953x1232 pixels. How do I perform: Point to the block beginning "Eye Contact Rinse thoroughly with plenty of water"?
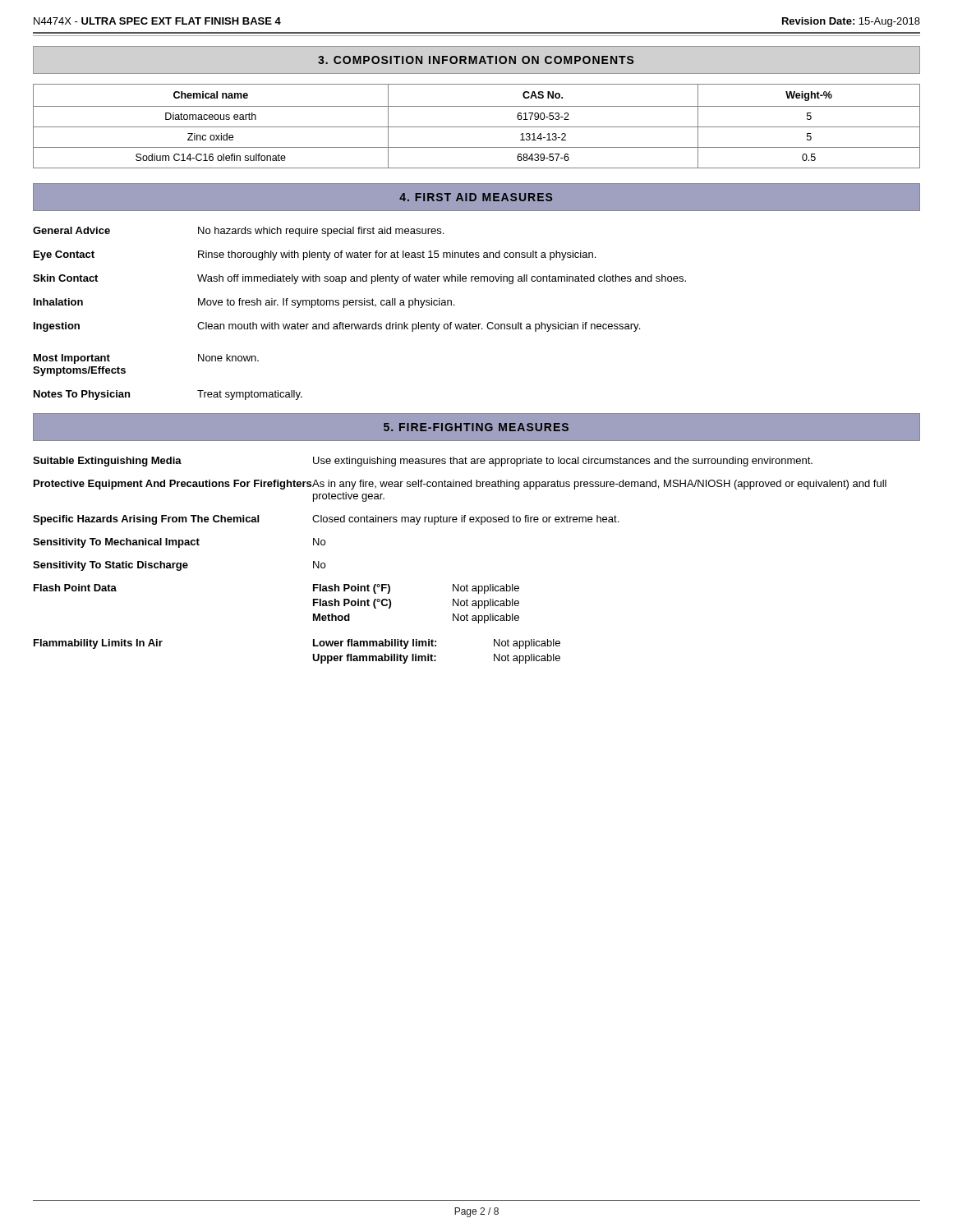(x=476, y=254)
